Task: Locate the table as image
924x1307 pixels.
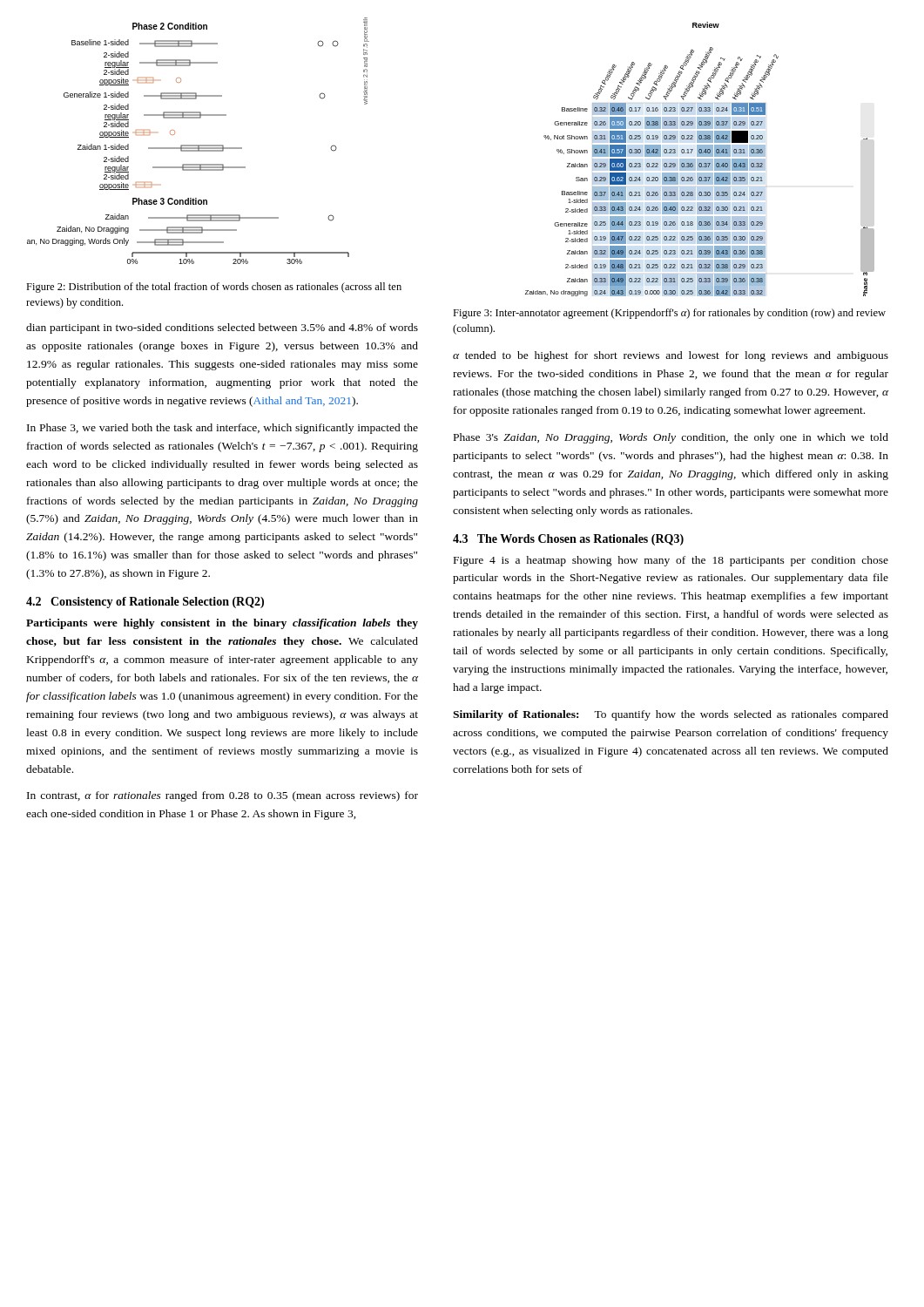Action: (671, 159)
